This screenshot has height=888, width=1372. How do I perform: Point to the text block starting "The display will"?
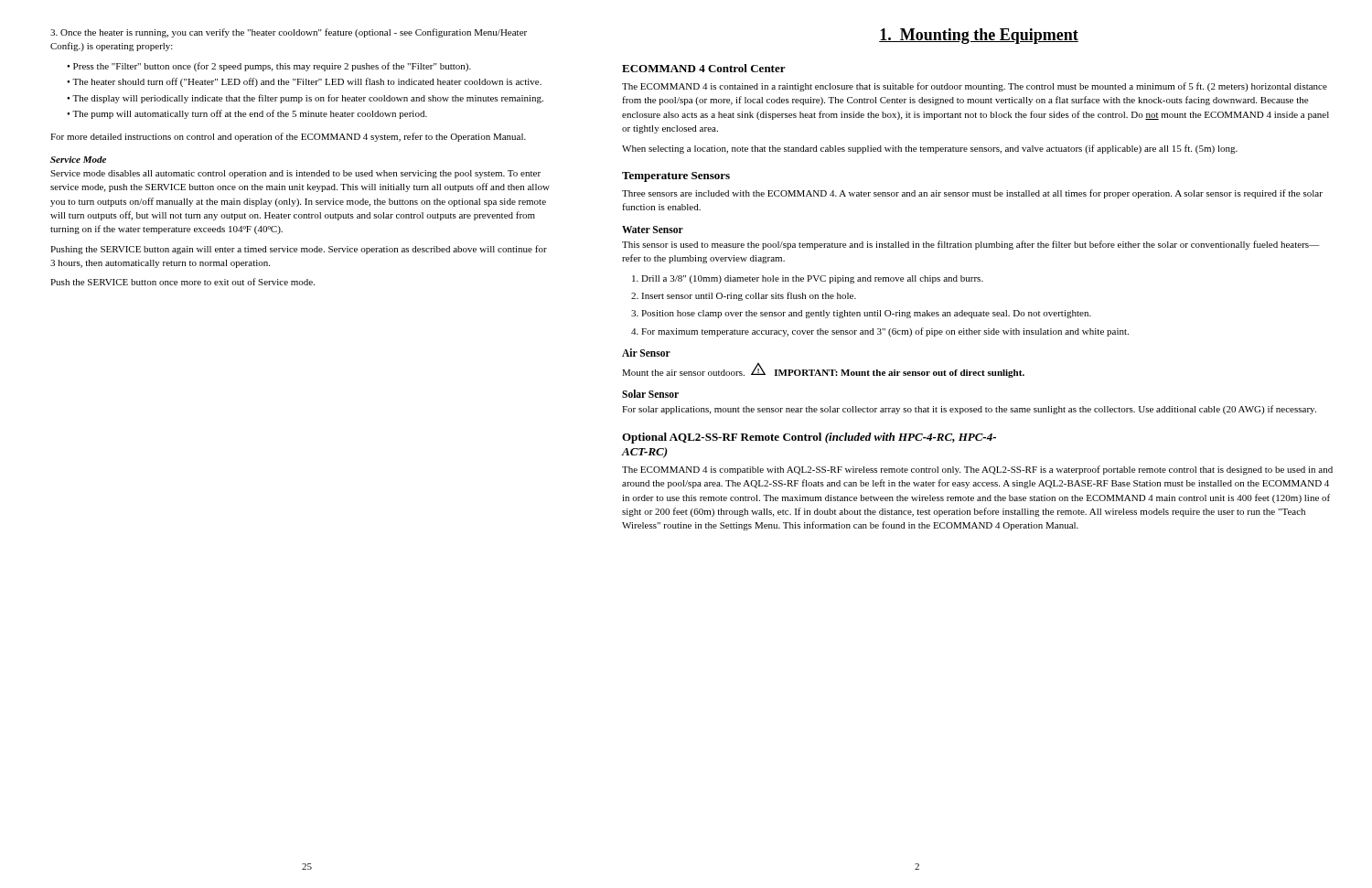(308, 97)
